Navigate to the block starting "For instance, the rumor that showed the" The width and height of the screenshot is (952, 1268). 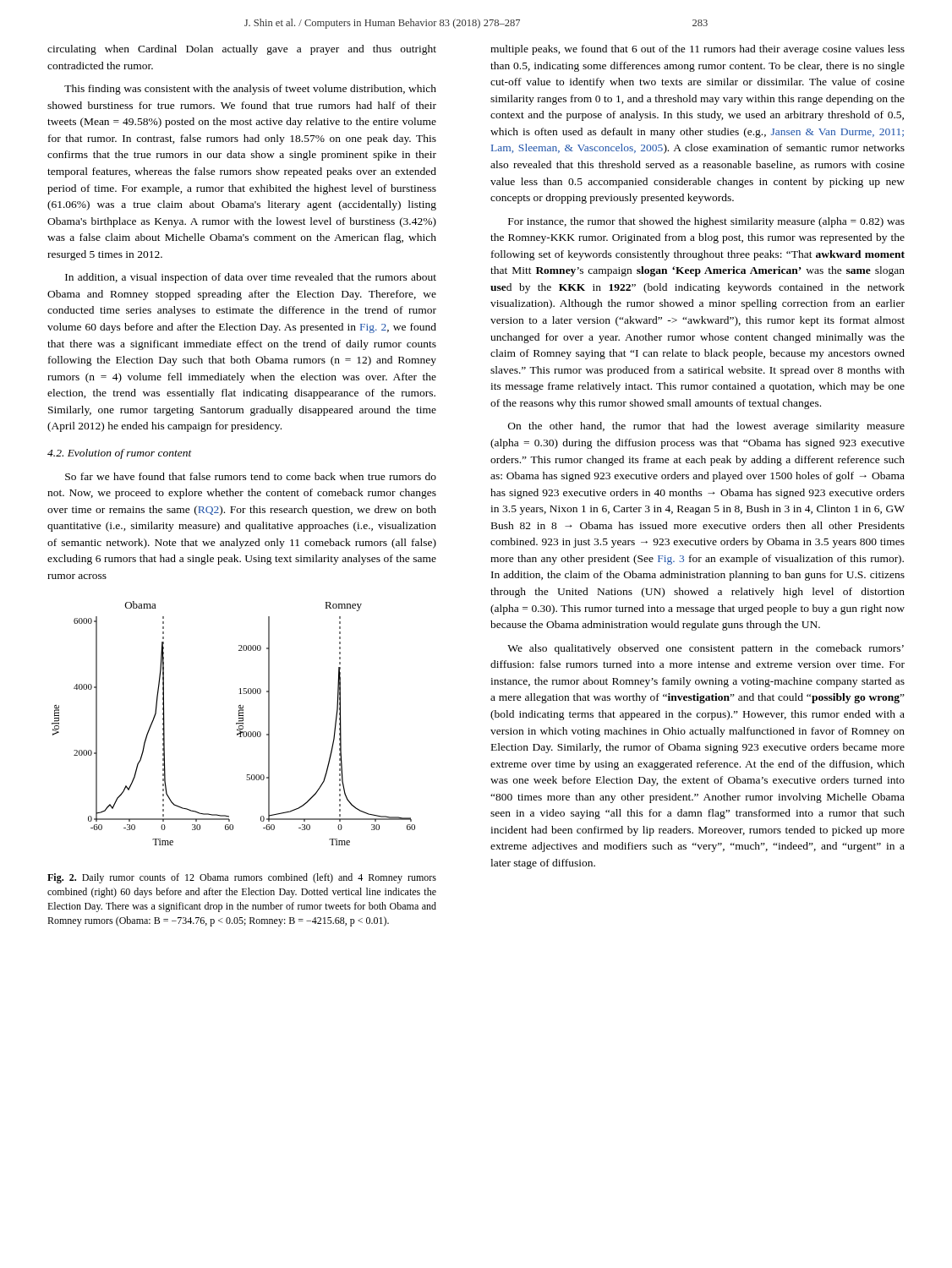698,312
